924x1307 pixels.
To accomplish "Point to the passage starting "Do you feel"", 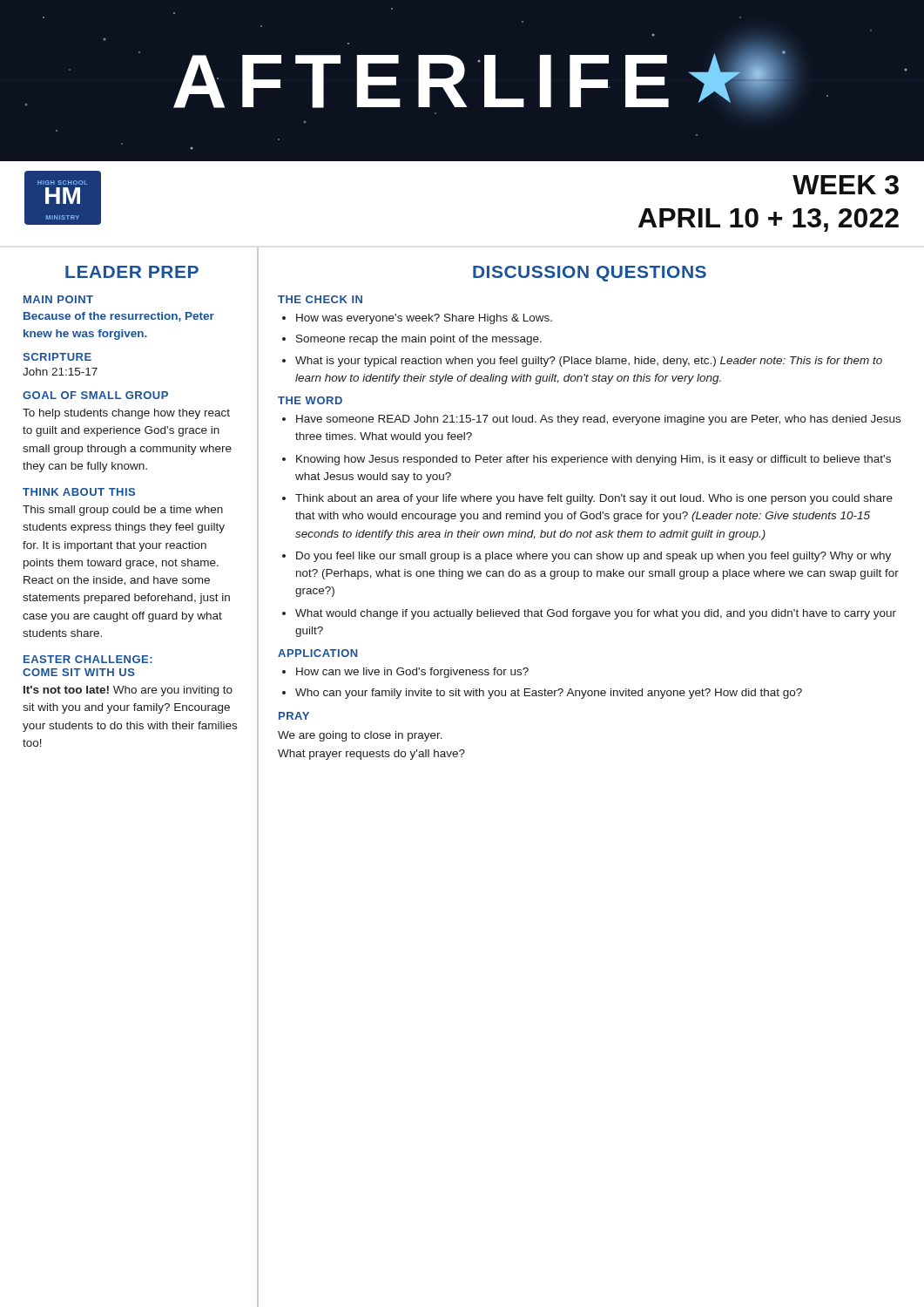I will coord(597,573).
